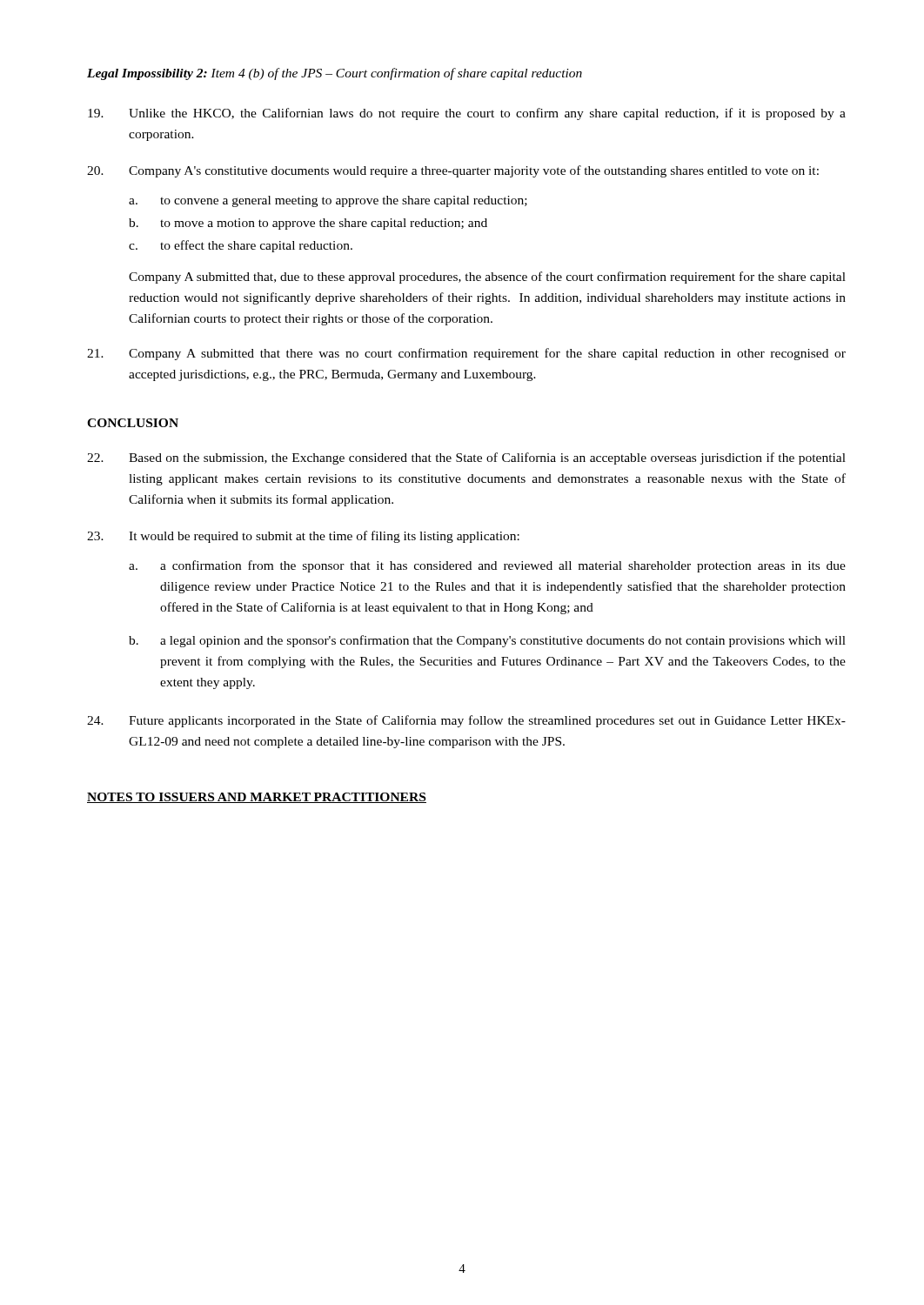Select the list item with the text "19. Unlike the"
The width and height of the screenshot is (924, 1305).
466,124
